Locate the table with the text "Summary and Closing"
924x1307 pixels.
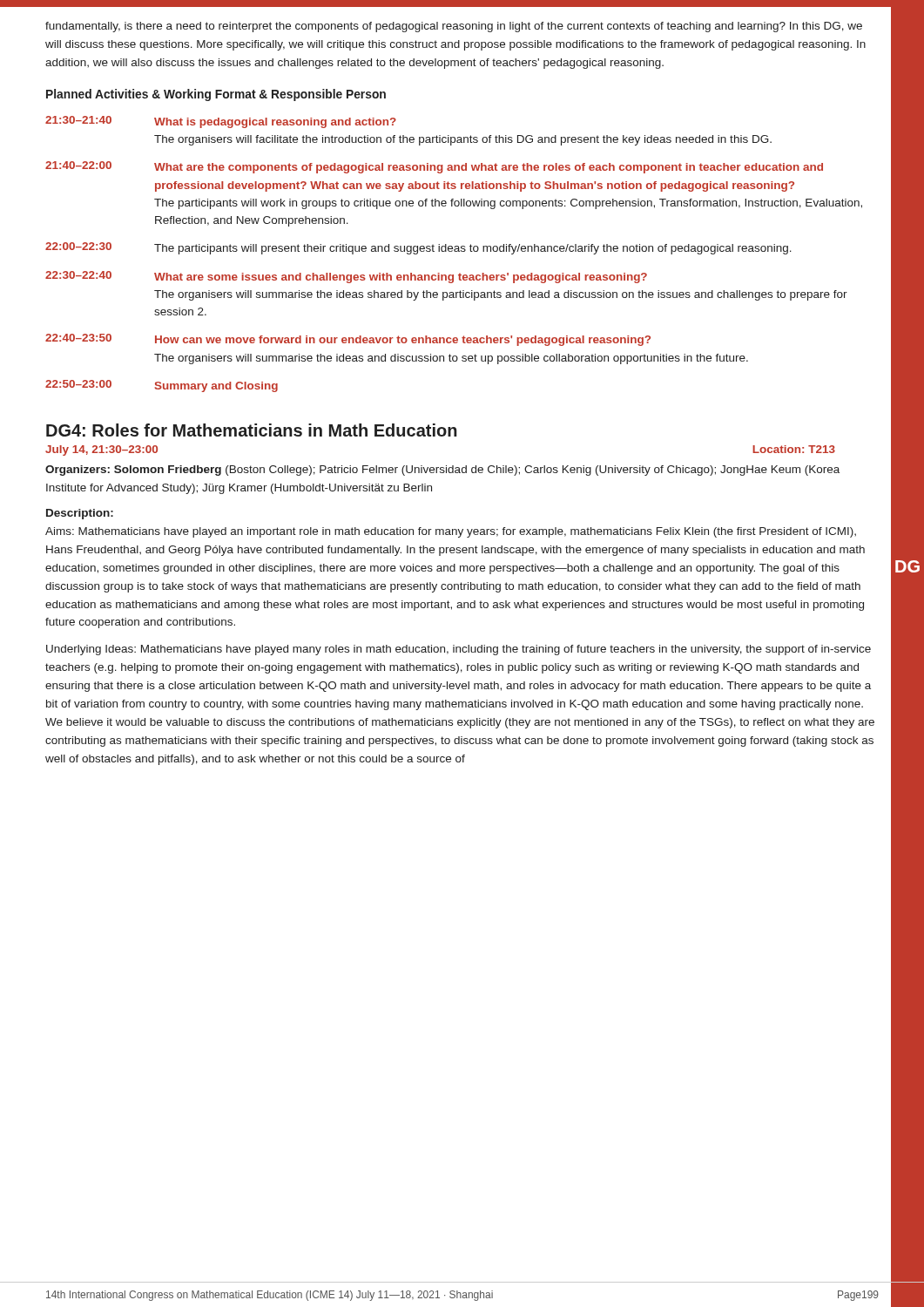pyautogui.click(x=462, y=256)
